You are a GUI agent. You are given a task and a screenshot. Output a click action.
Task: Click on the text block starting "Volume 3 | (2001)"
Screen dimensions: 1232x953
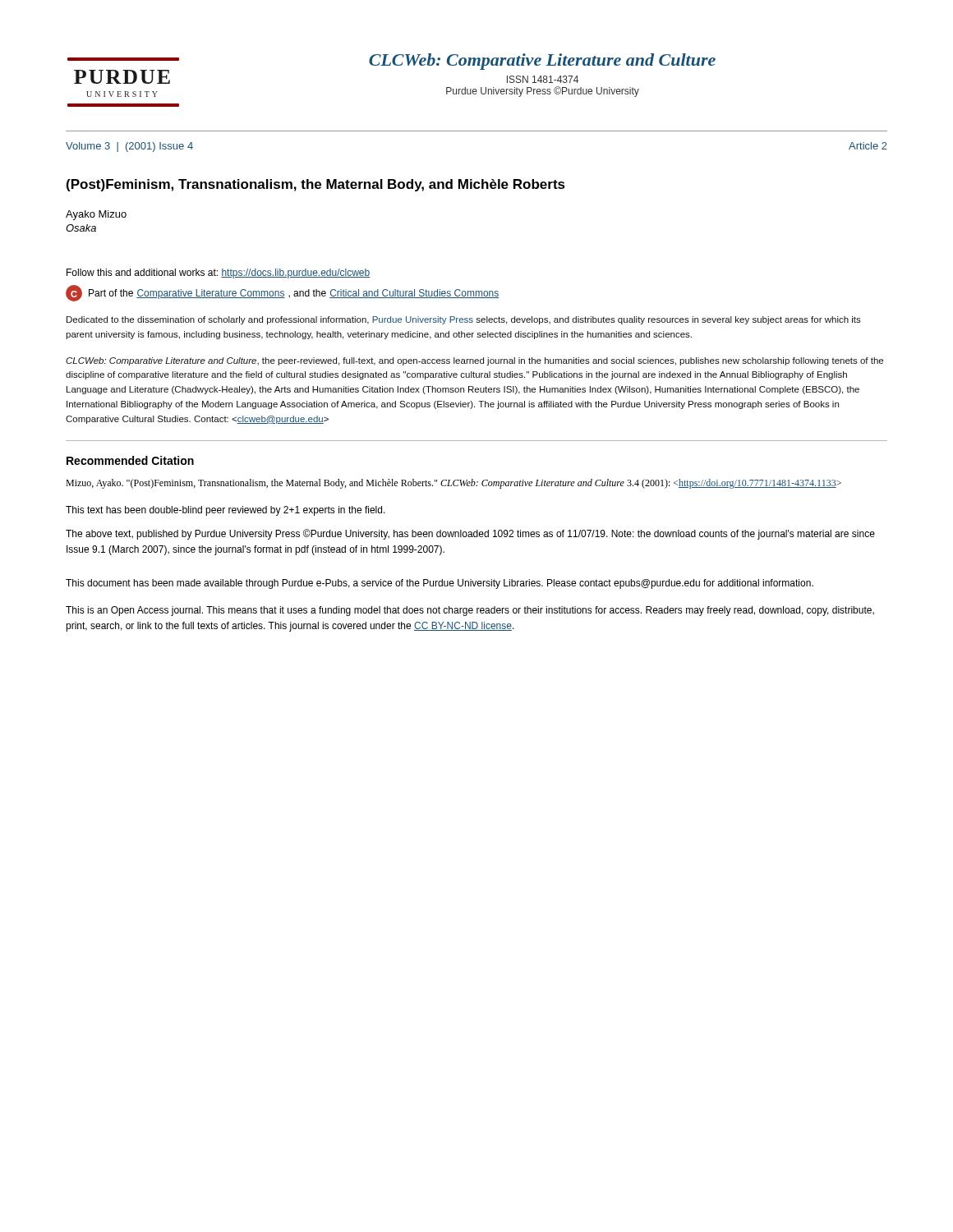tap(131, 147)
